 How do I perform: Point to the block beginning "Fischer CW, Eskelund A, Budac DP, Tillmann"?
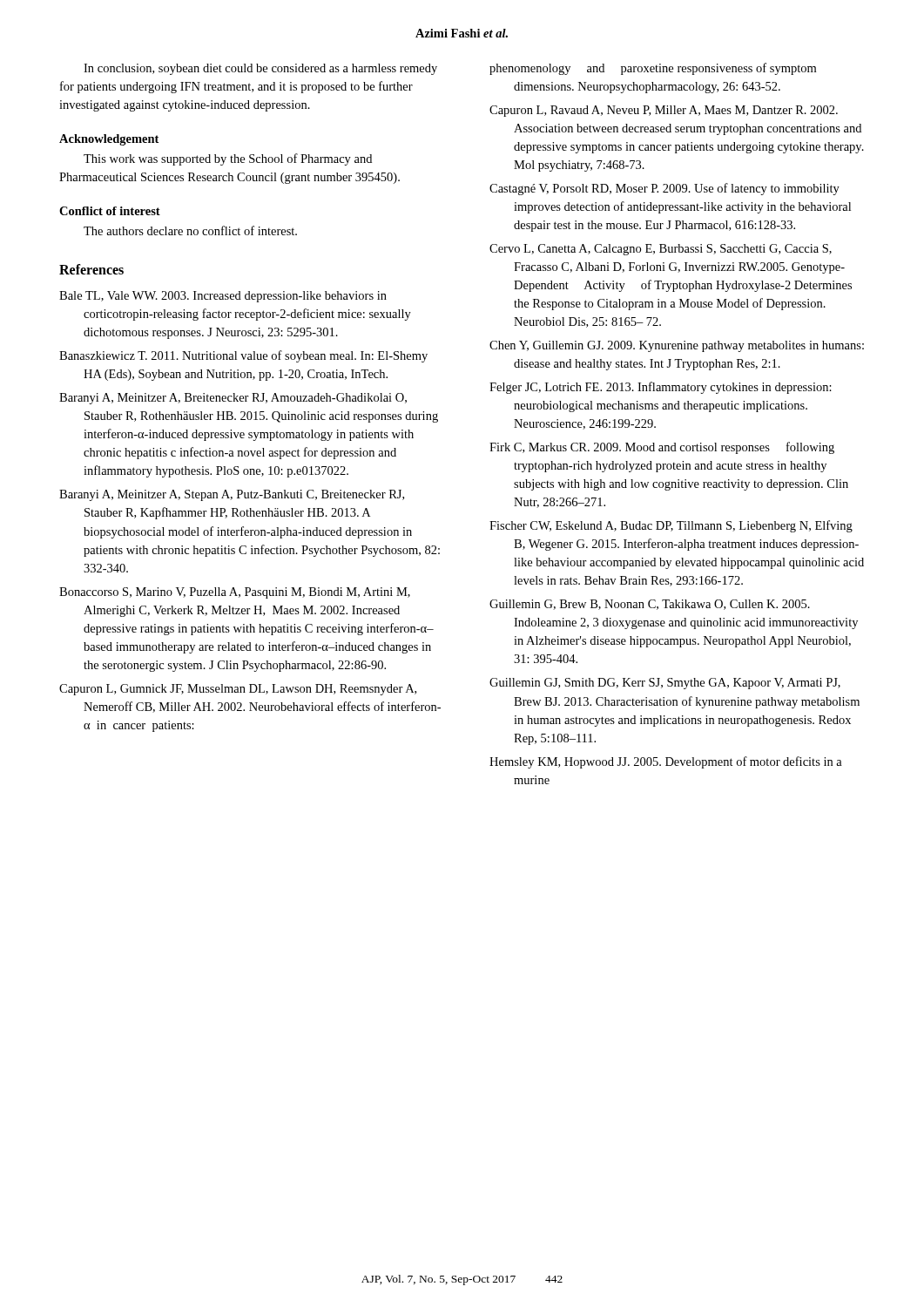(677, 553)
